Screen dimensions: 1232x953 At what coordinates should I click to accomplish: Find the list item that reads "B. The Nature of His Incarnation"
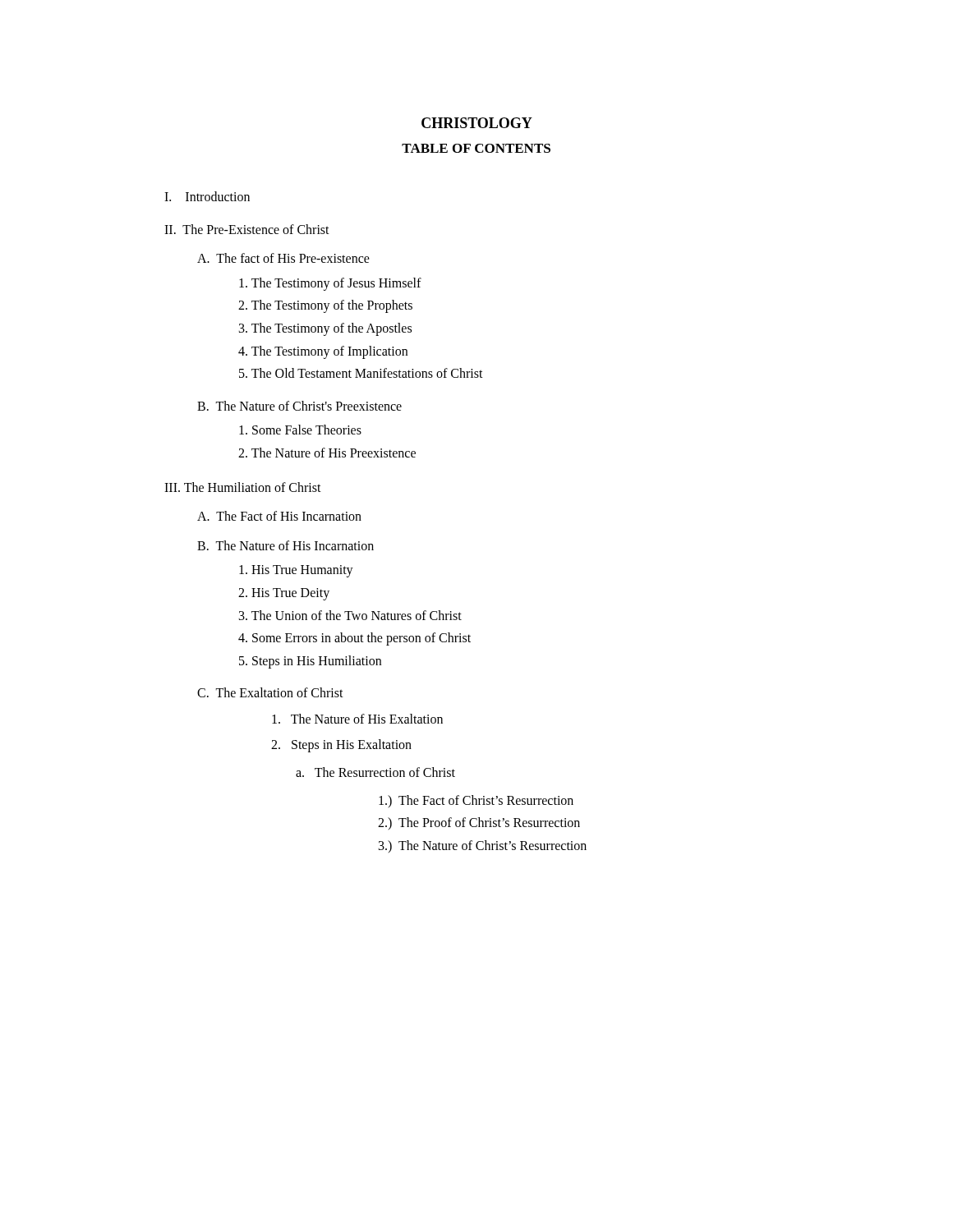286,546
